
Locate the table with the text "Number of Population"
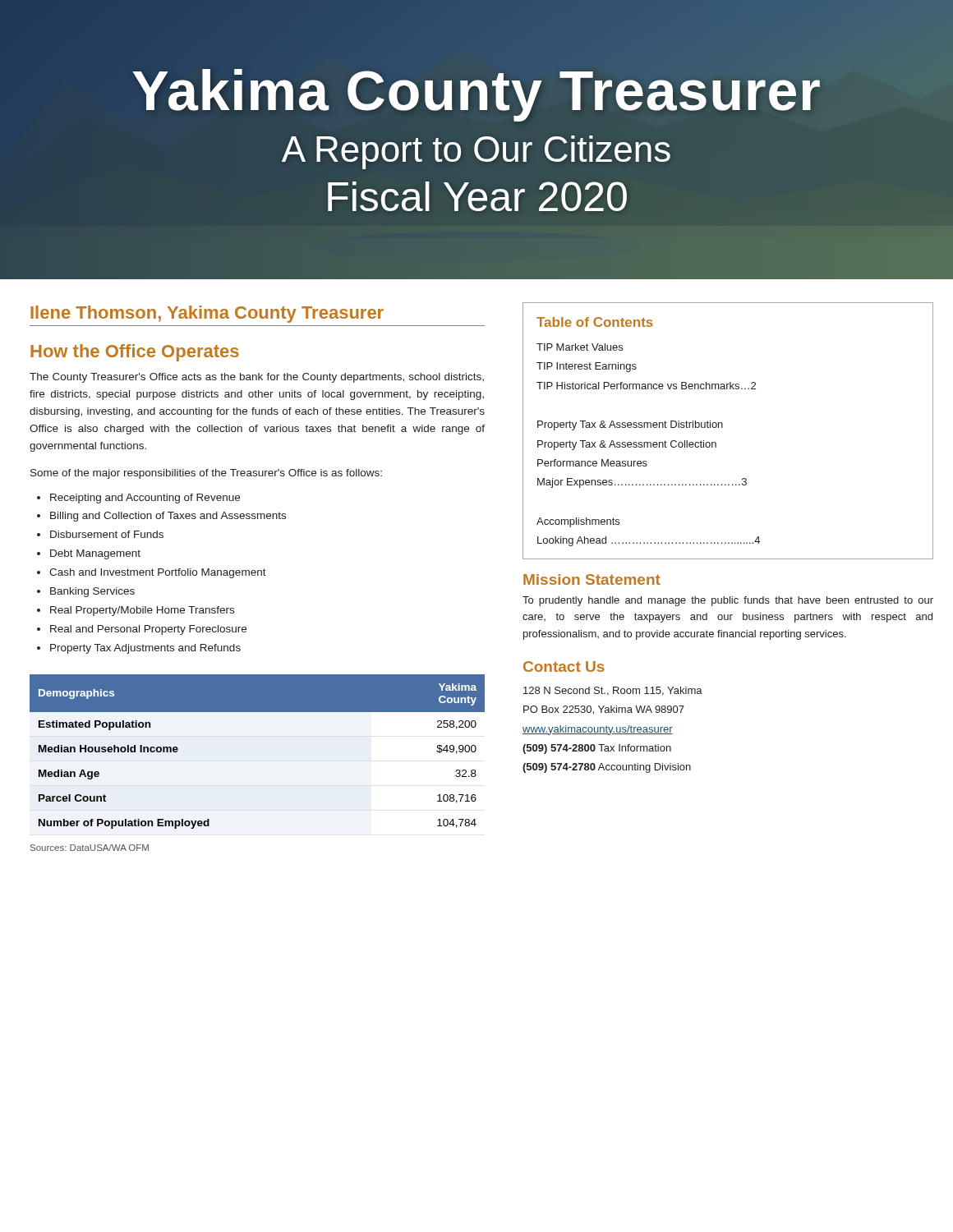click(257, 755)
